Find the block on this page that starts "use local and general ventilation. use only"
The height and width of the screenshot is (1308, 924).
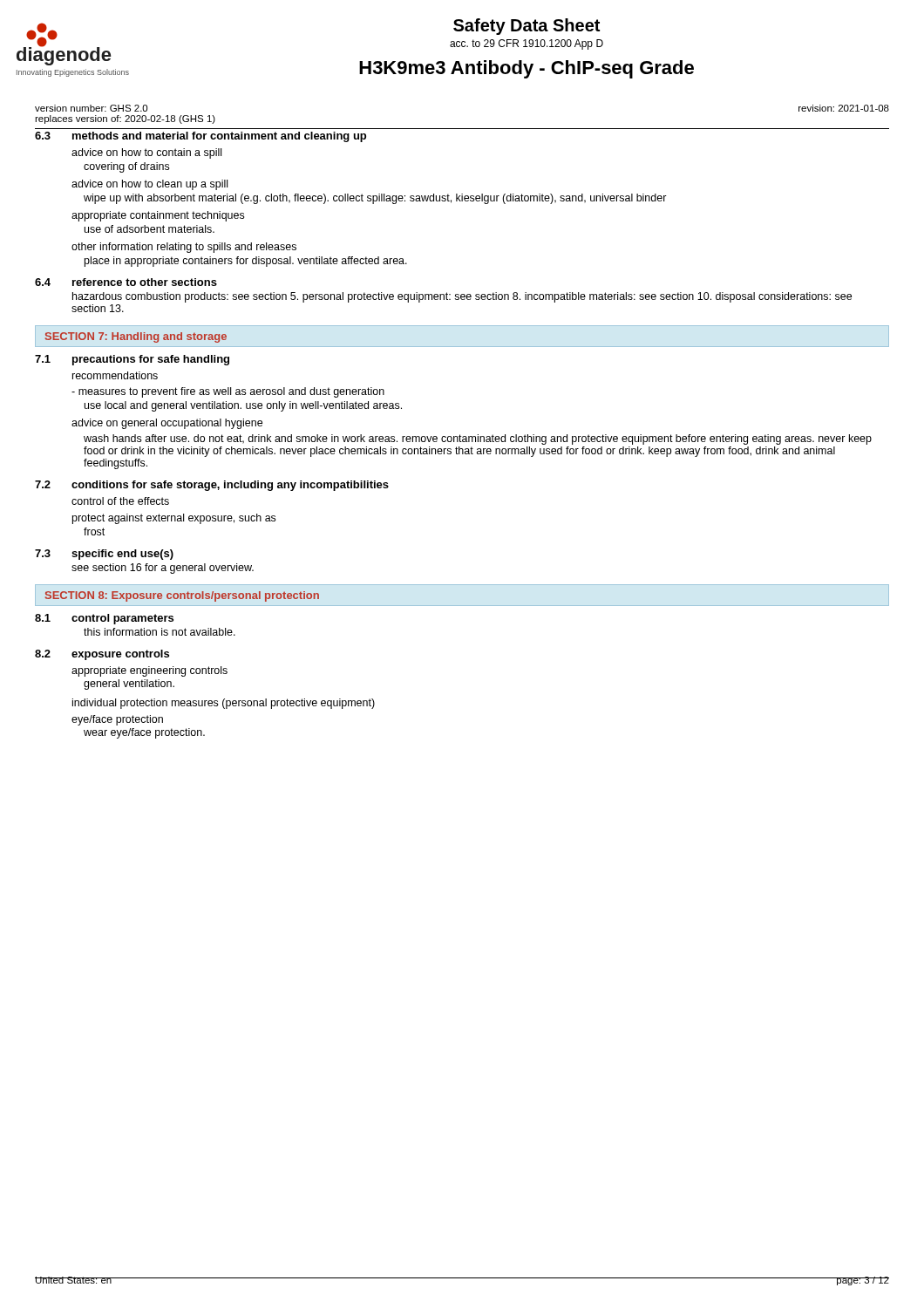243,405
